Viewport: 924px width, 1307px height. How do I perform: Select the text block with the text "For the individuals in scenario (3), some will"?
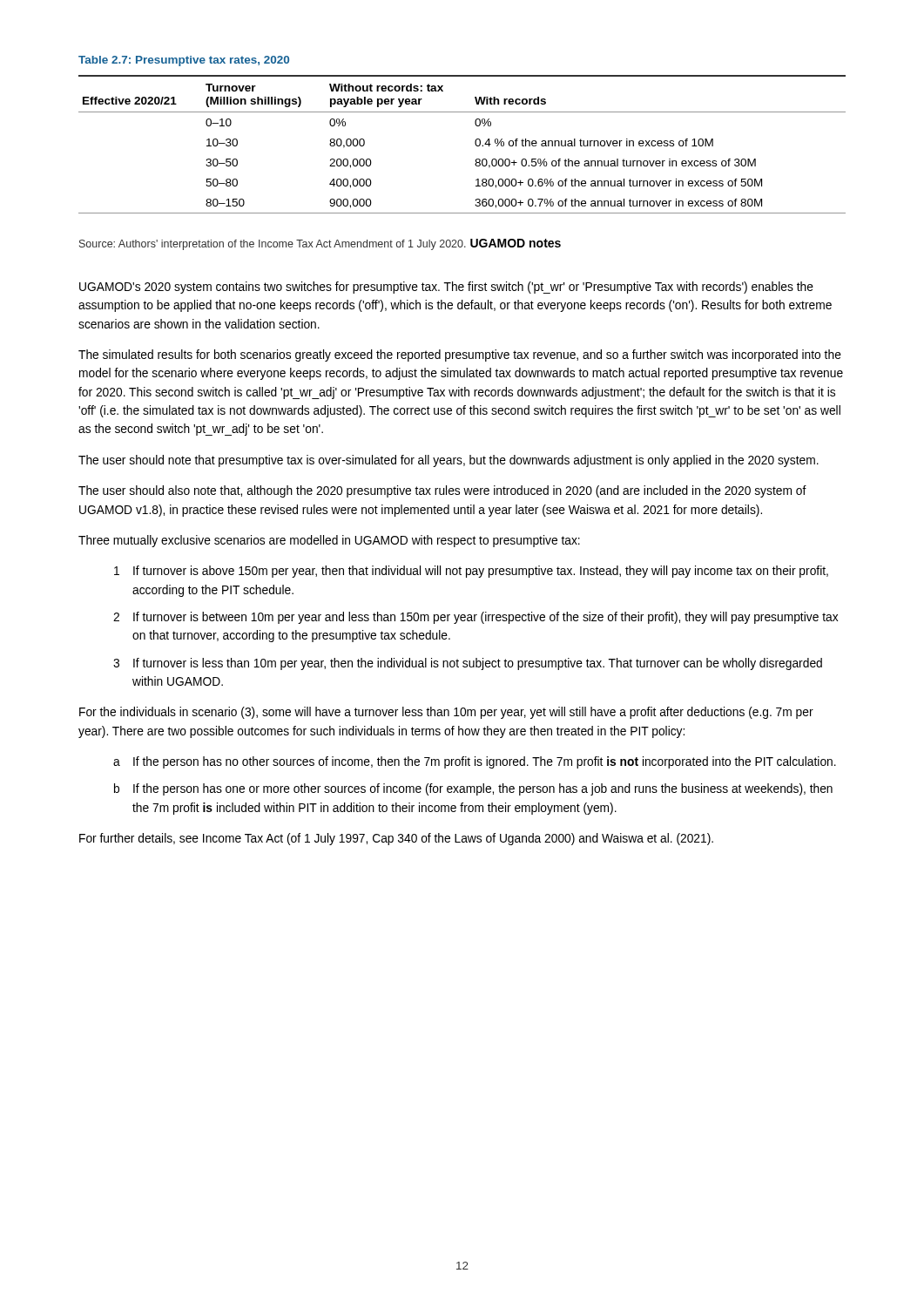point(462,722)
